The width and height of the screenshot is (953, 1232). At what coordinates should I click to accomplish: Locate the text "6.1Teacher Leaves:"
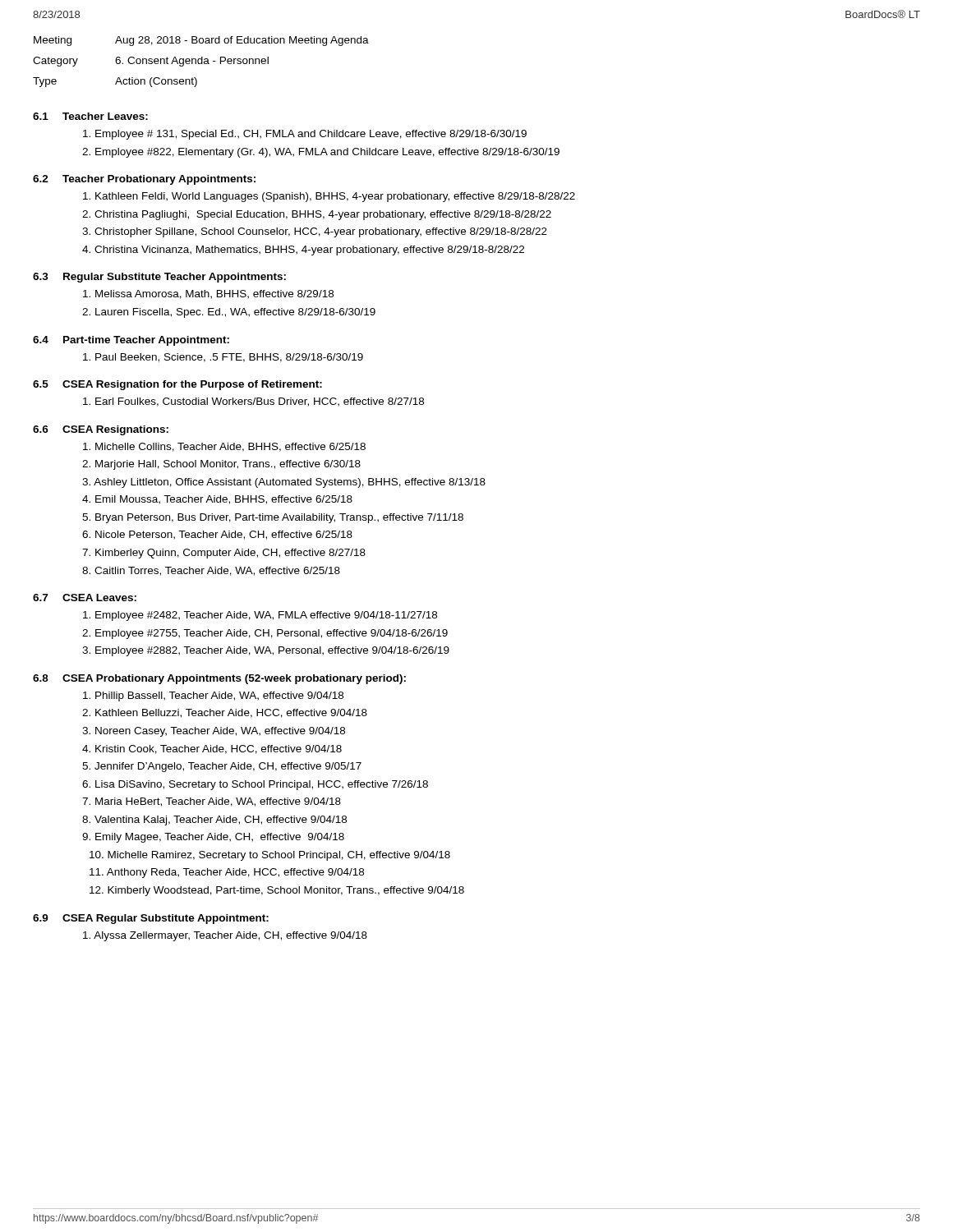pos(91,116)
